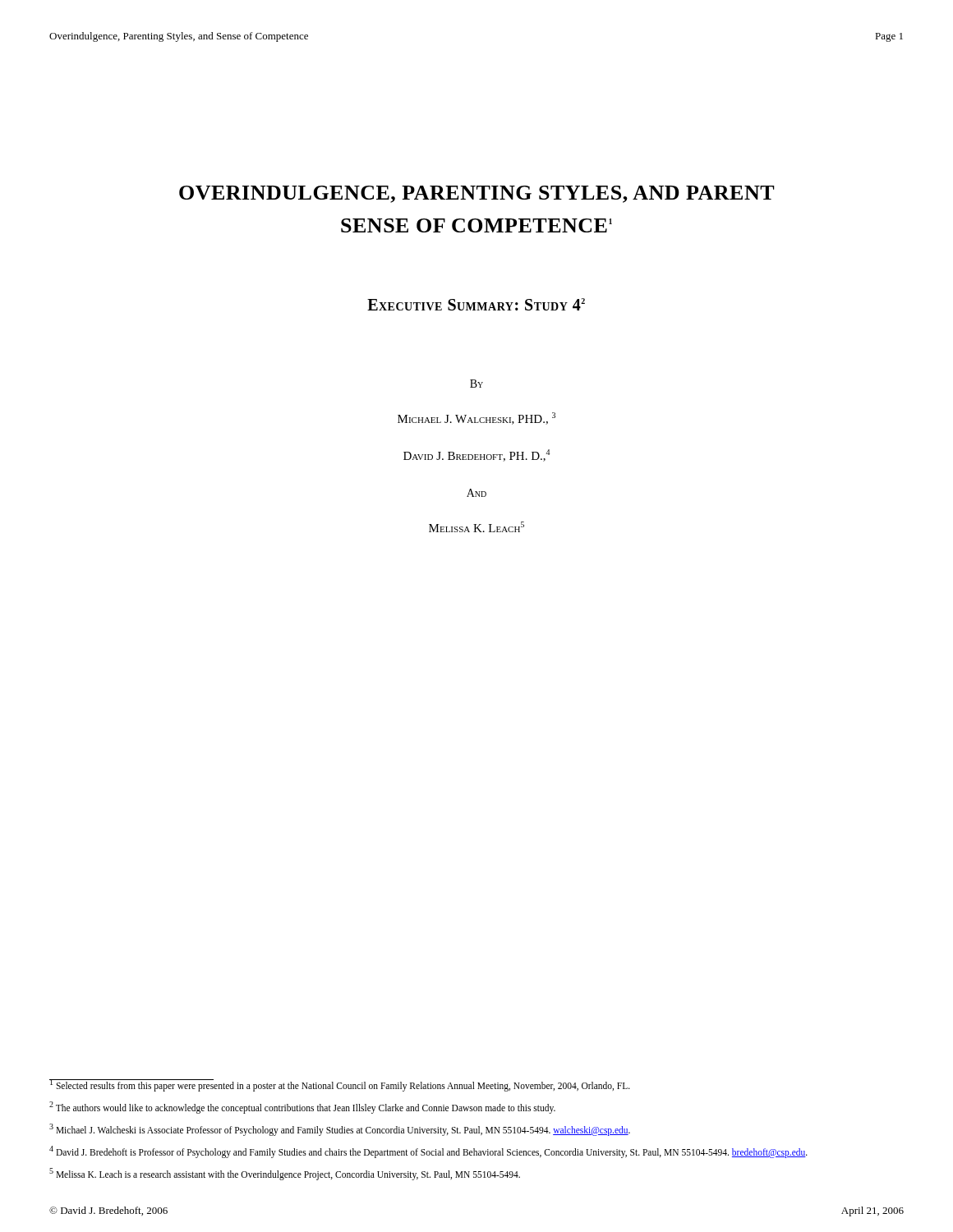Point to the block beginning "4 David J. Bredehoft is Professor of"
The width and height of the screenshot is (953, 1232).
pos(429,1151)
